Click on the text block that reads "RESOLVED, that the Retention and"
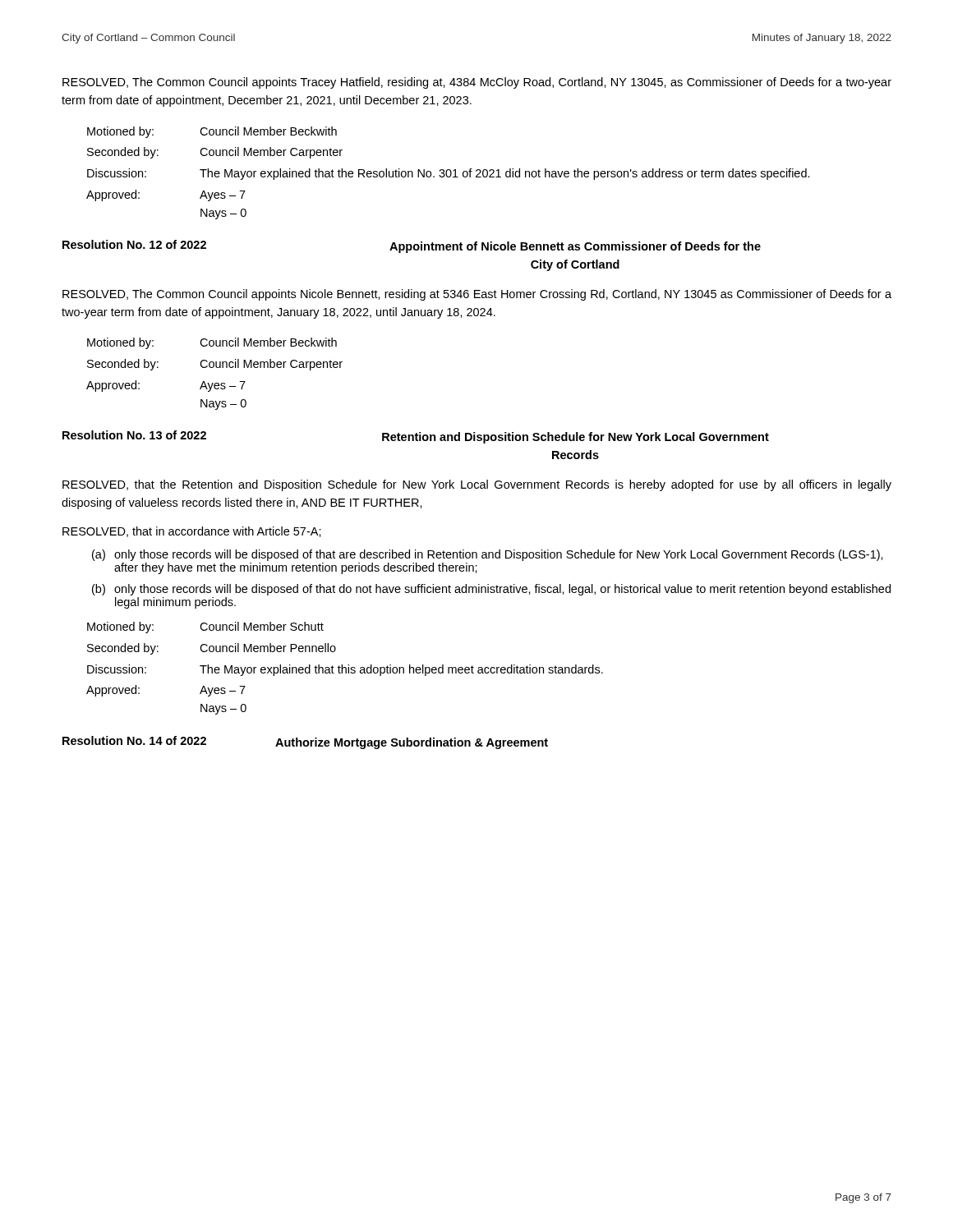Screen dimensions: 1232x953 point(476,493)
